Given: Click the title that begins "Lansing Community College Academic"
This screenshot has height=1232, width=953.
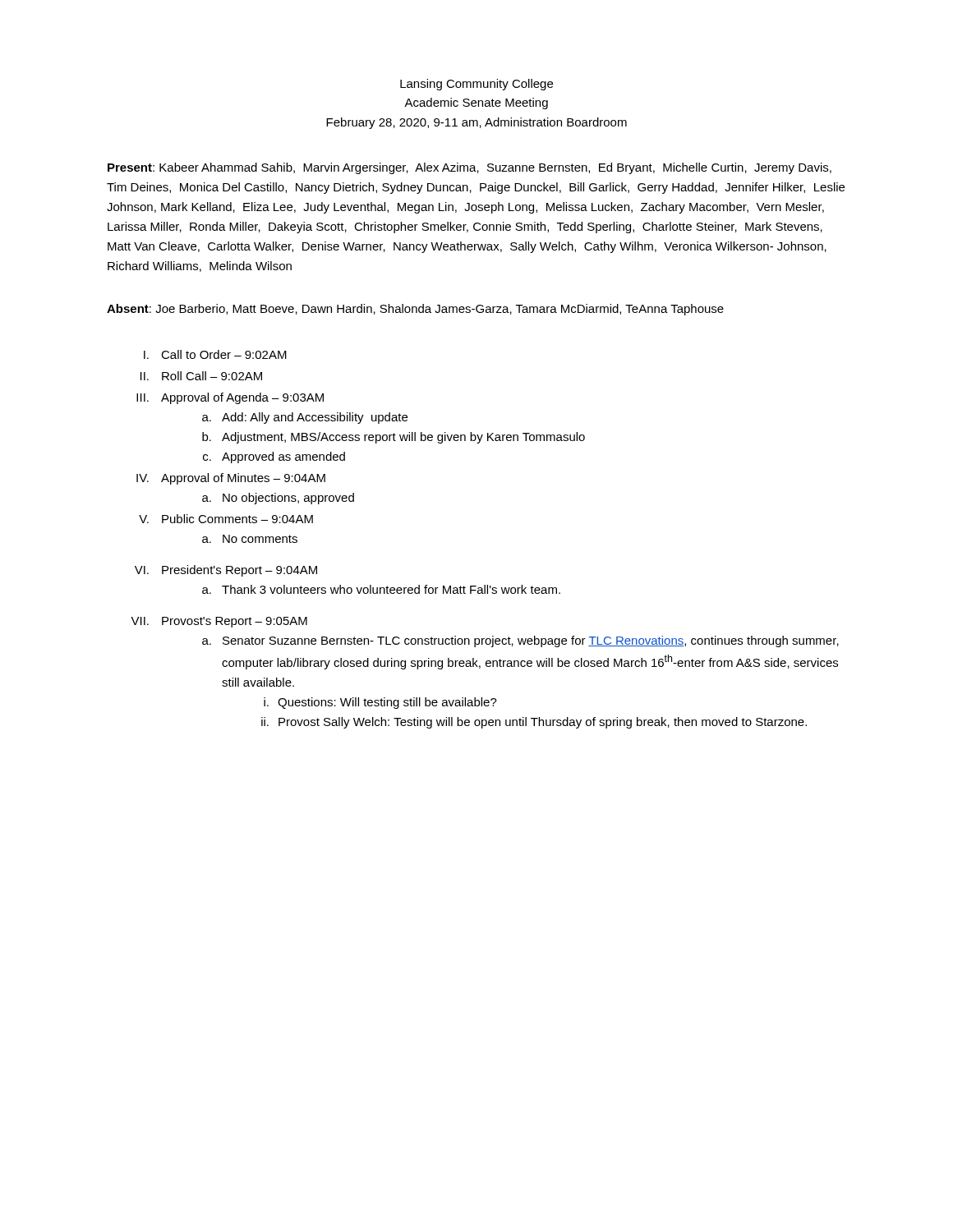Looking at the screenshot, I should tap(476, 102).
